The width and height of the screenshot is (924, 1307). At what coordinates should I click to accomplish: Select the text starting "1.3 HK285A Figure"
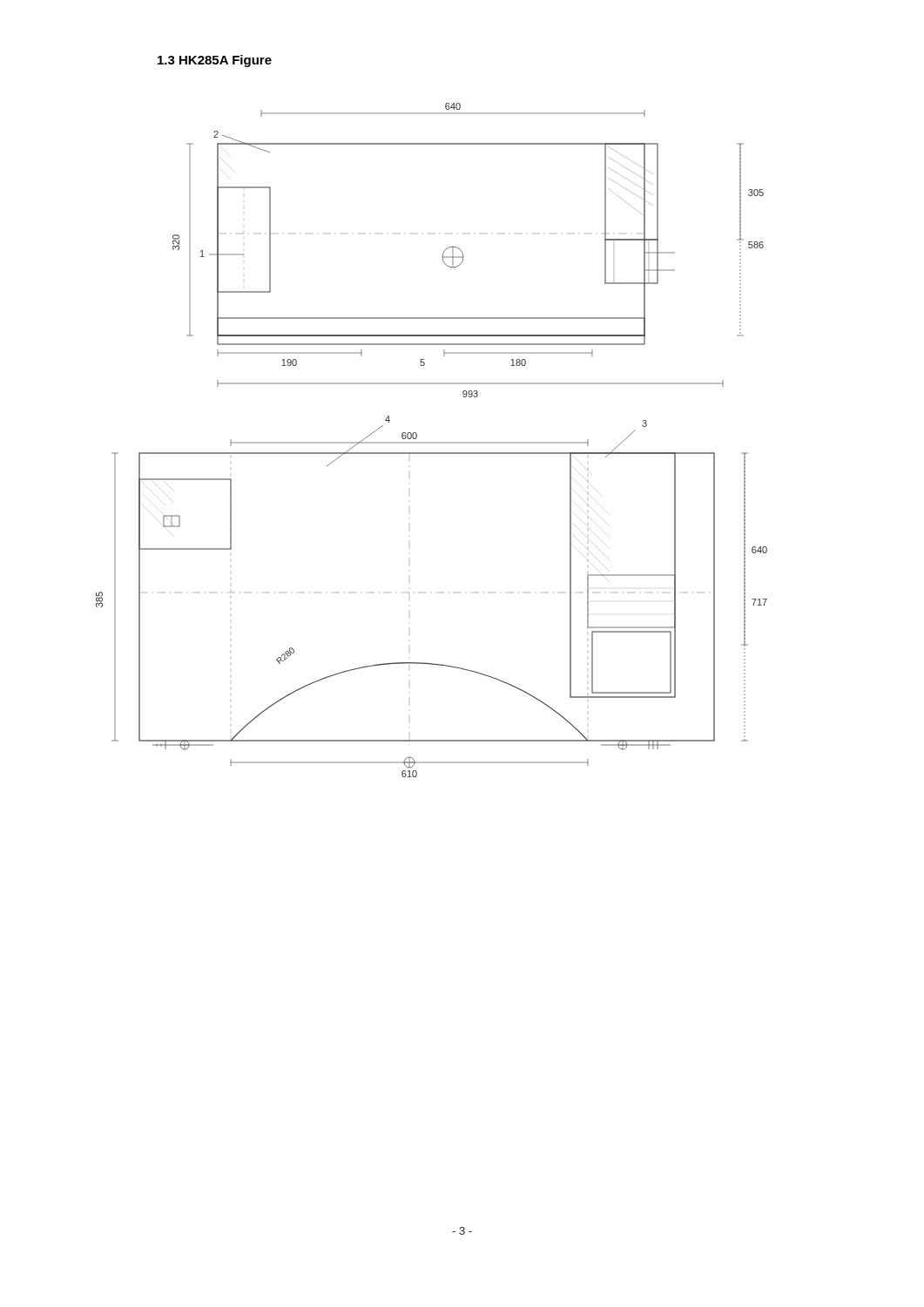click(214, 60)
